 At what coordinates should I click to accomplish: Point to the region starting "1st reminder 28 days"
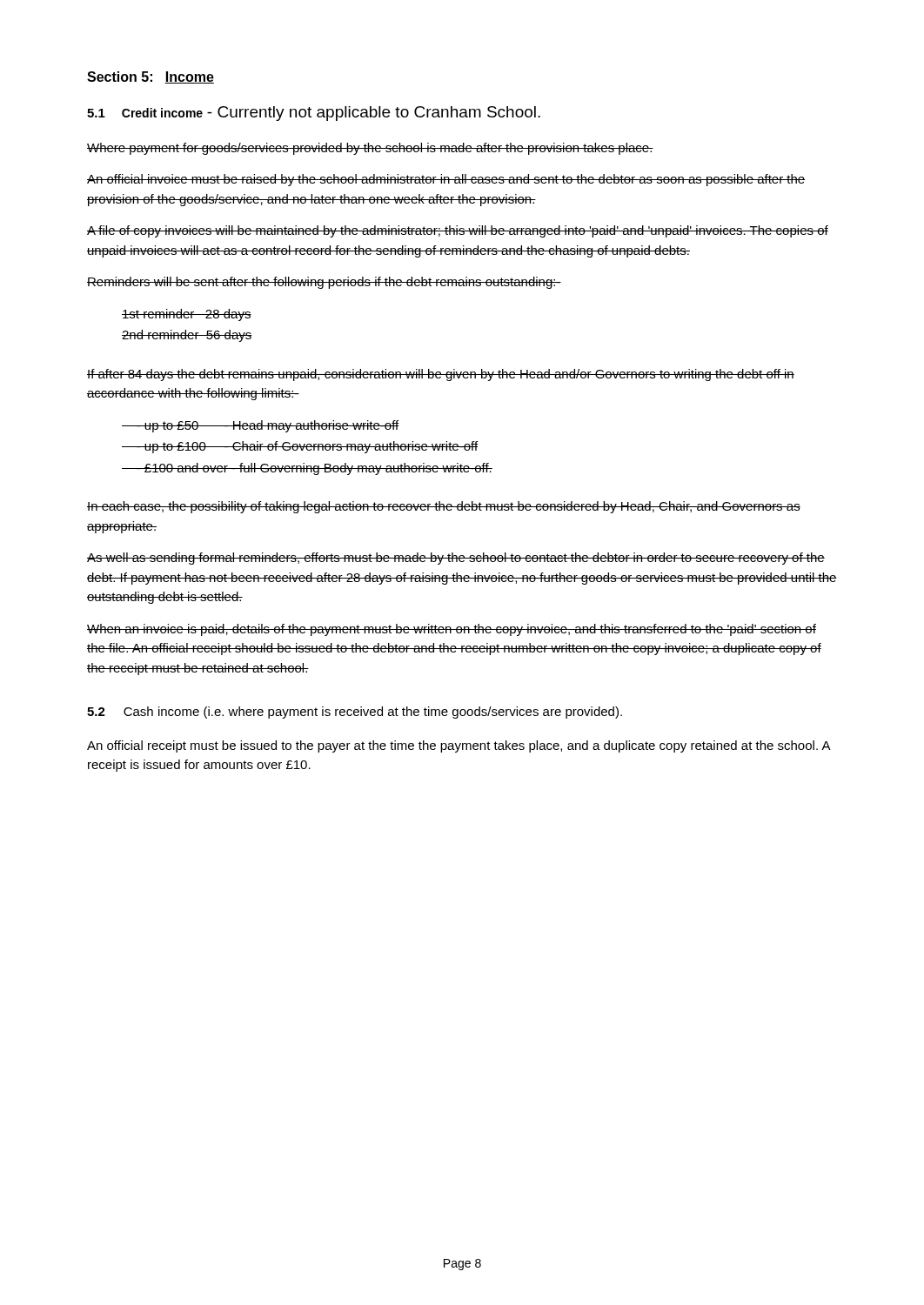coord(186,313)
